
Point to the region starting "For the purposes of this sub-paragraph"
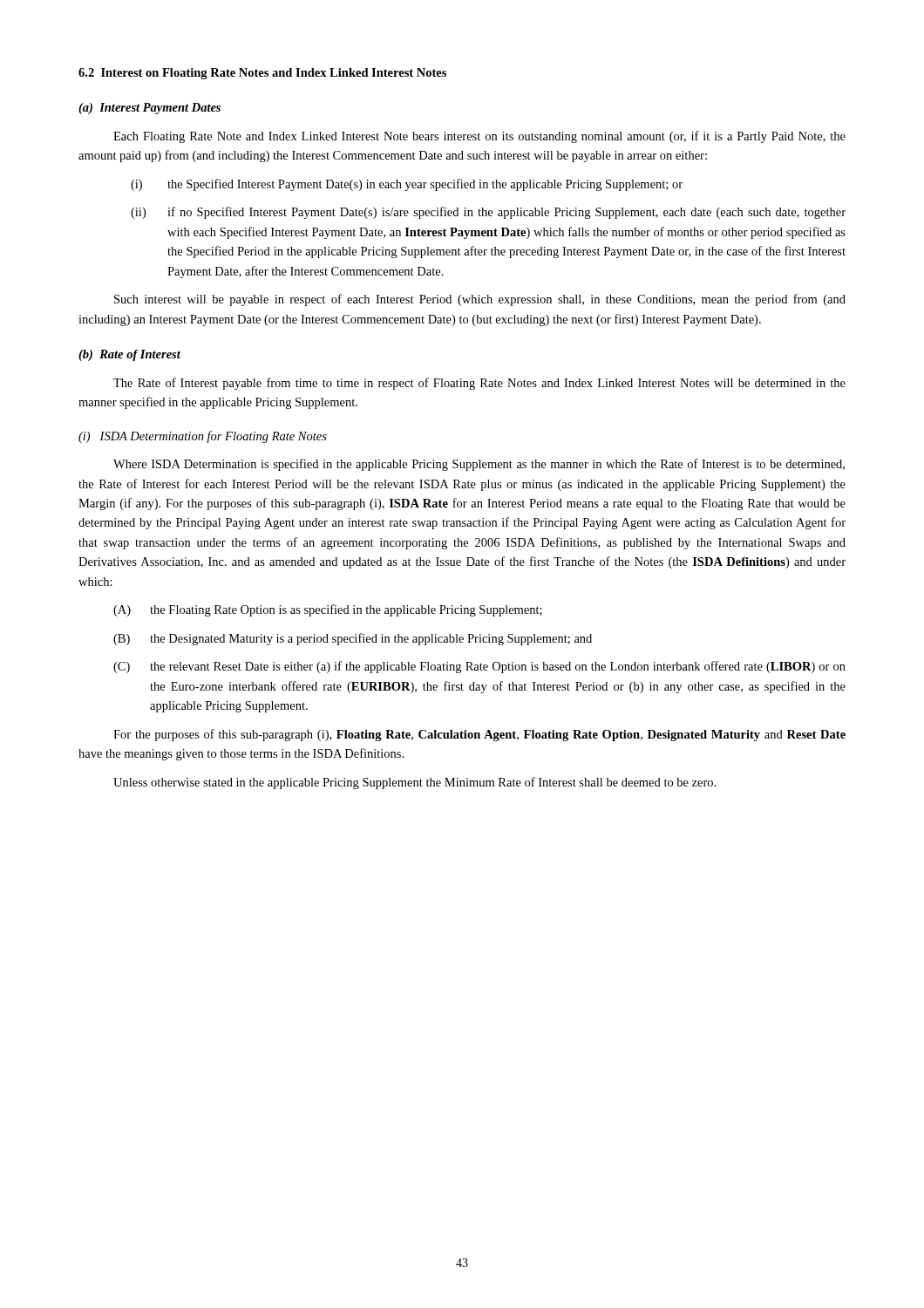click(x=462, y=744)
